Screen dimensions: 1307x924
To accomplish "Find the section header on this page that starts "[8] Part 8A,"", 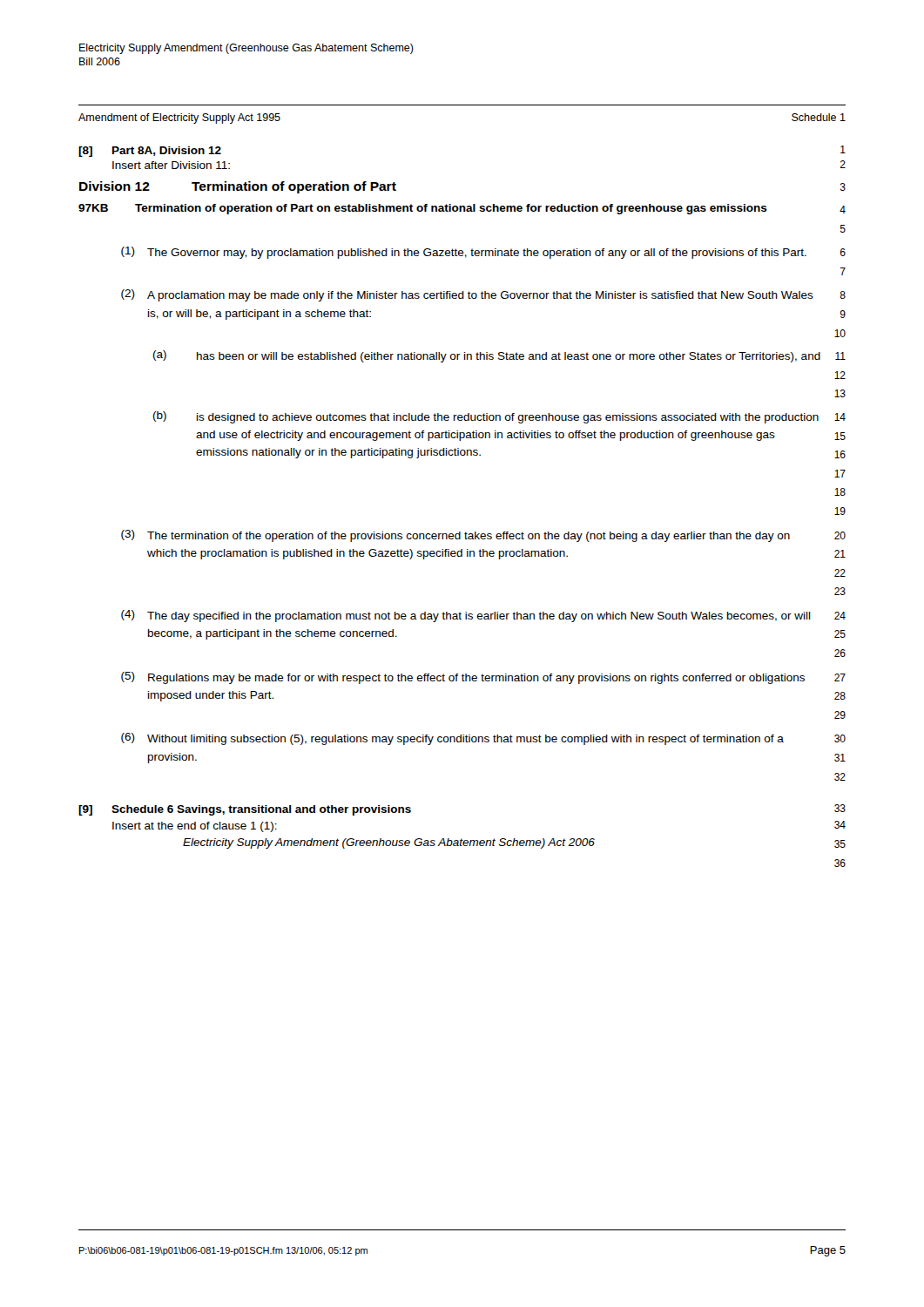I will [x=162, y=151].
